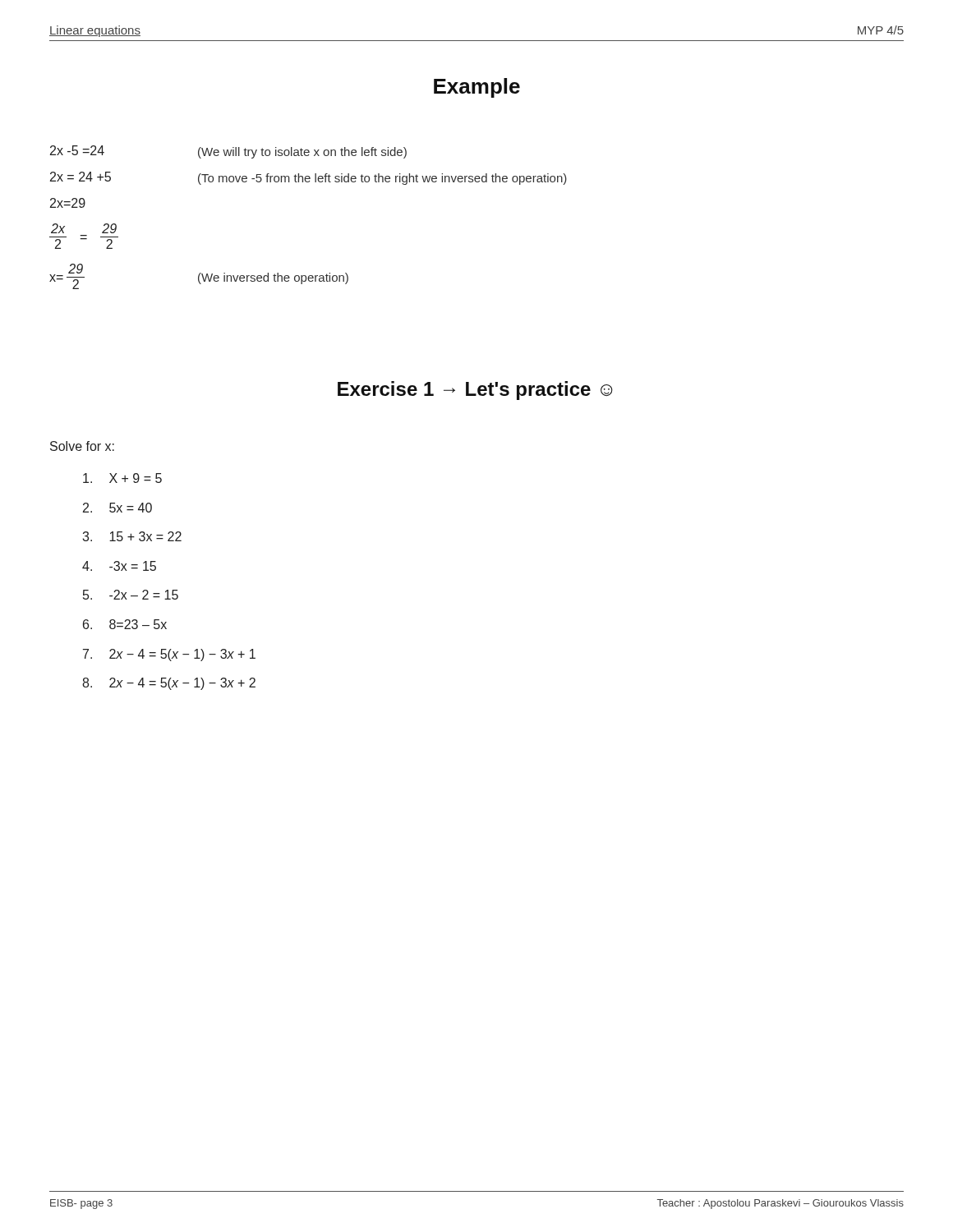Find the block on this page that starts "7. 2x − 4 = 5(x"
This screenshot has width=953, height=1232.
pos(169,654)
